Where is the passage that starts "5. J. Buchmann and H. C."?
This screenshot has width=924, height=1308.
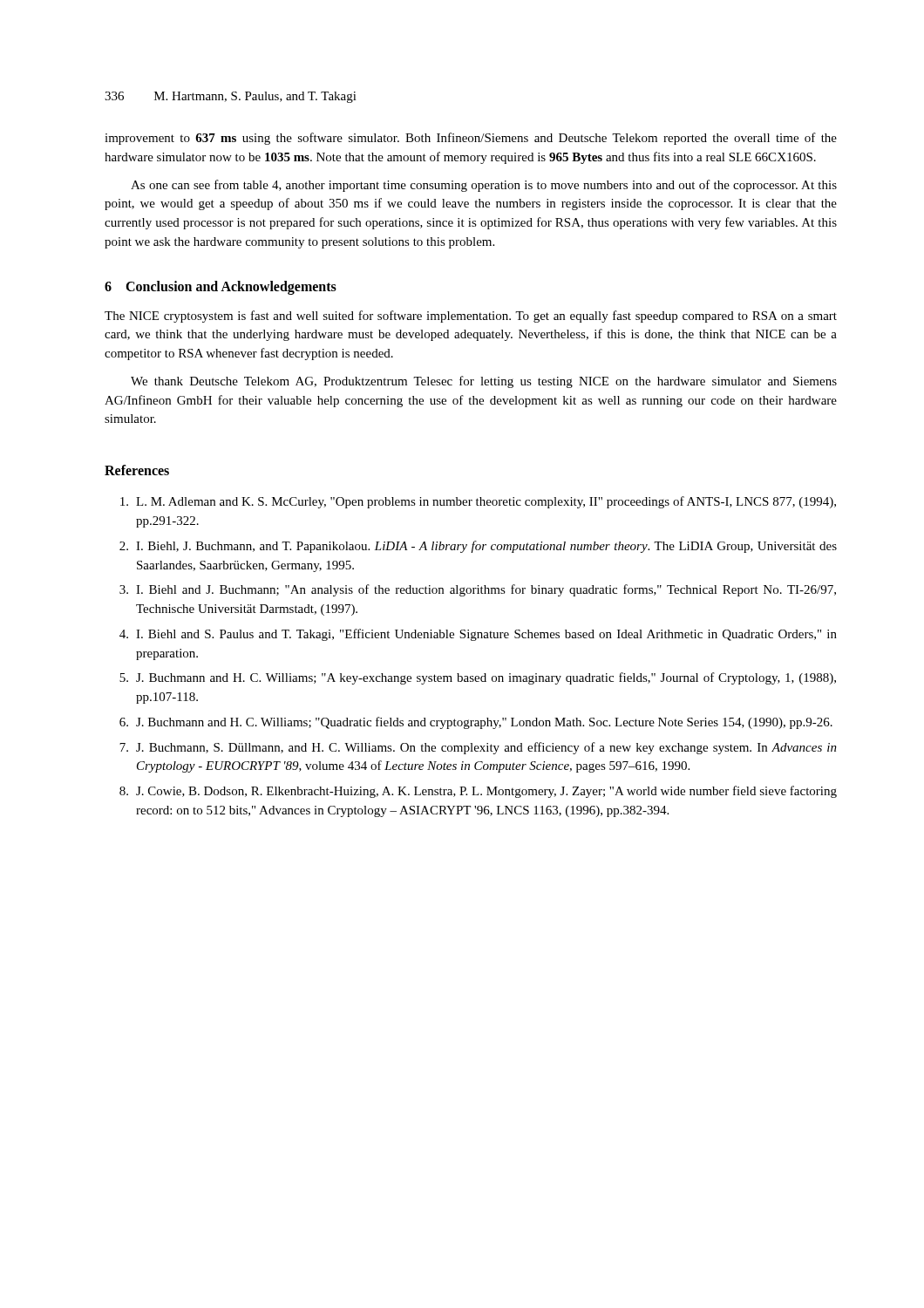point(471,688)
